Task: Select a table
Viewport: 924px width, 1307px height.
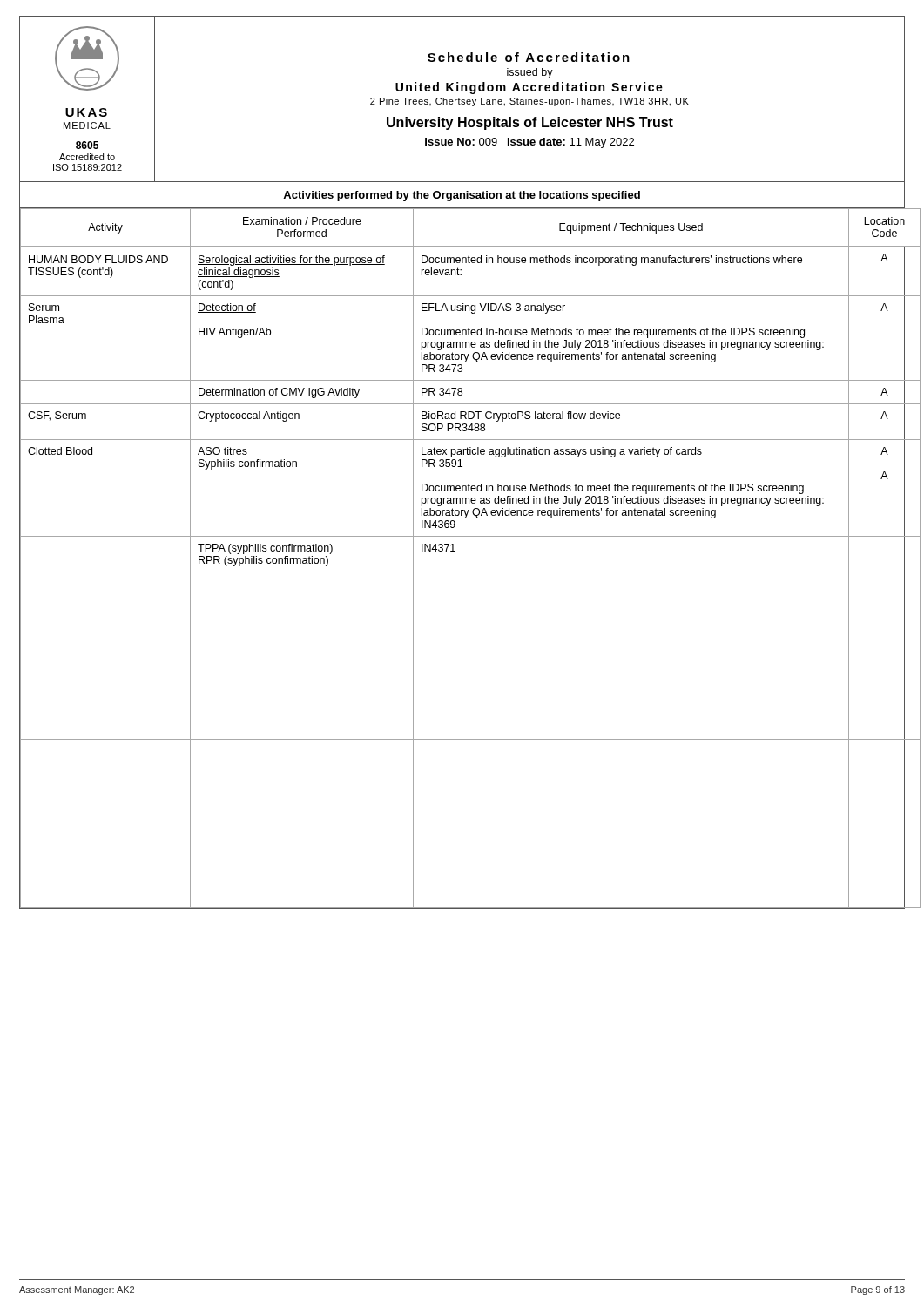Action: pyautogui.click(x=462, y=558)
